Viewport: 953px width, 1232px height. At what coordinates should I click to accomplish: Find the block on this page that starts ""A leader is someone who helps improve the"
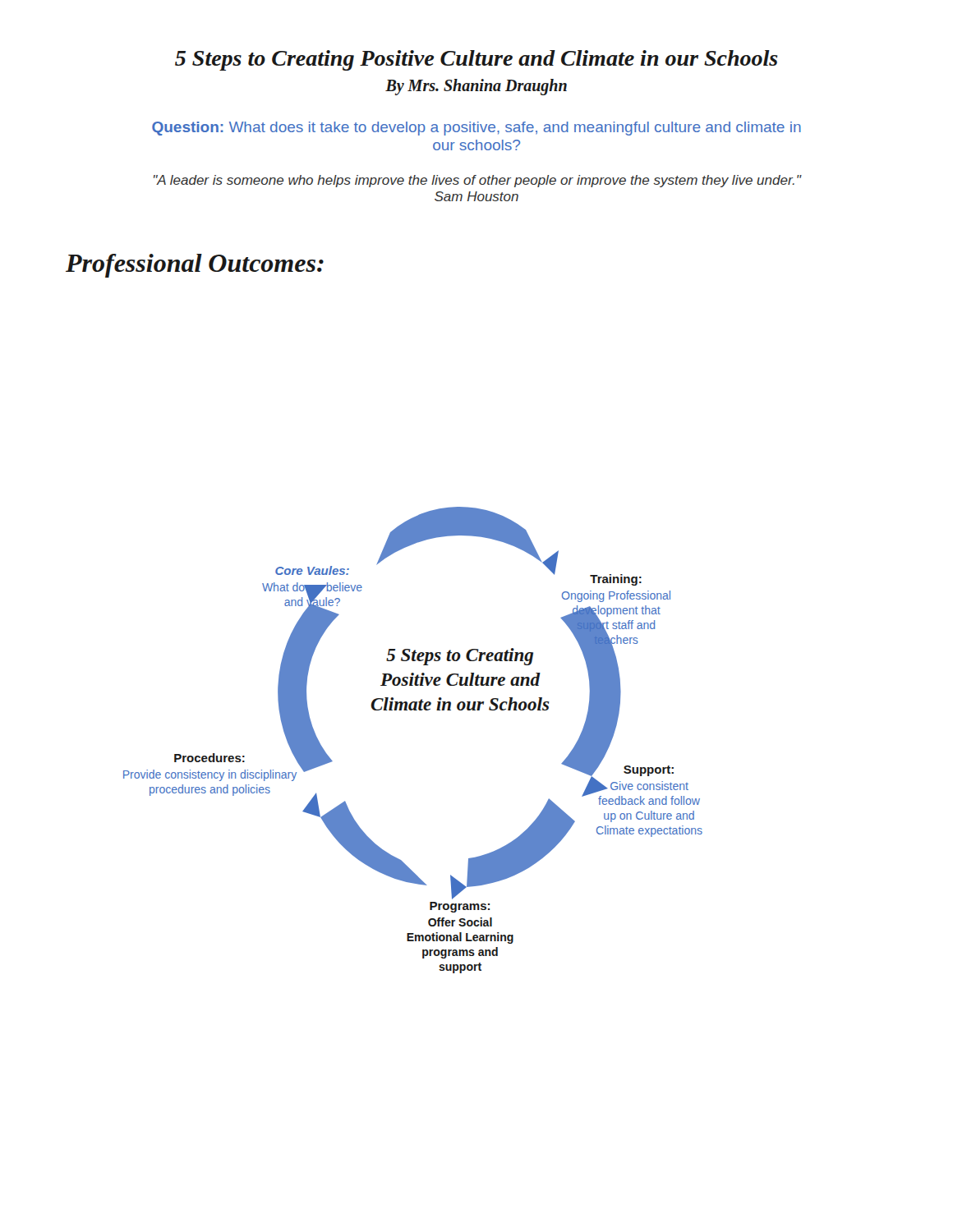476,188
